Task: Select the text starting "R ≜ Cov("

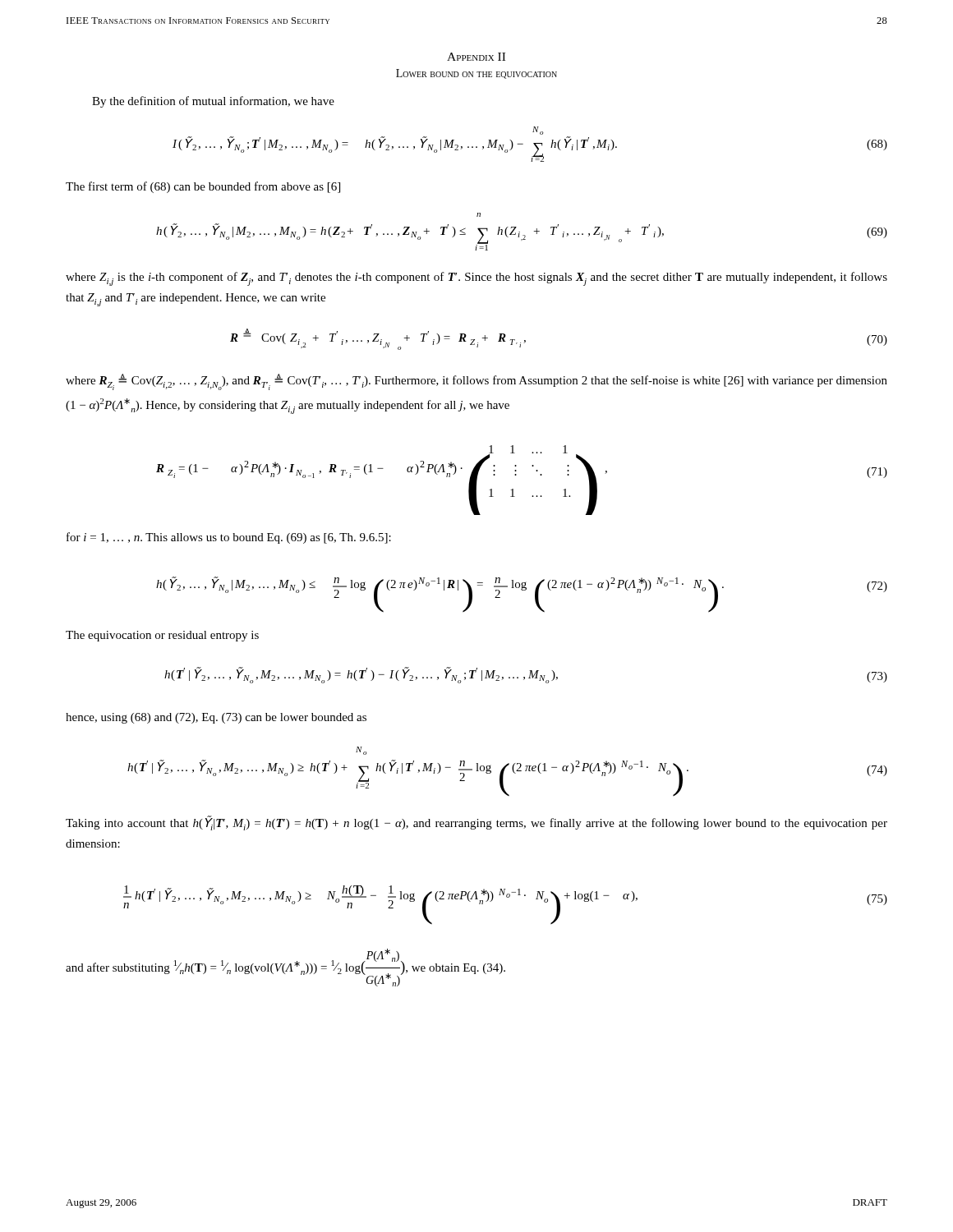Action: (x=378, y=340)
